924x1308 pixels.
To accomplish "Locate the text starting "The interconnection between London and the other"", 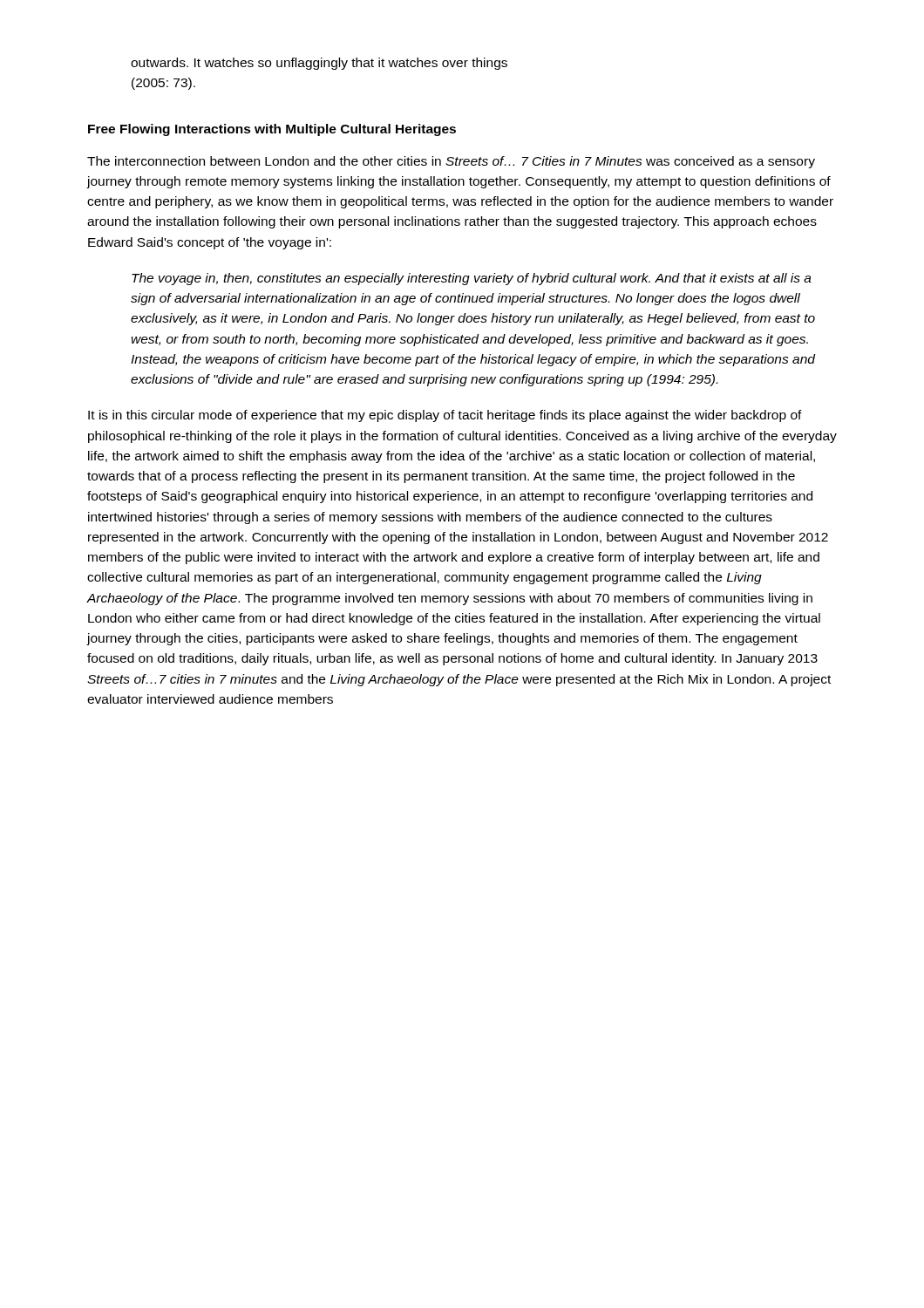I will click(x=460, y=201).
